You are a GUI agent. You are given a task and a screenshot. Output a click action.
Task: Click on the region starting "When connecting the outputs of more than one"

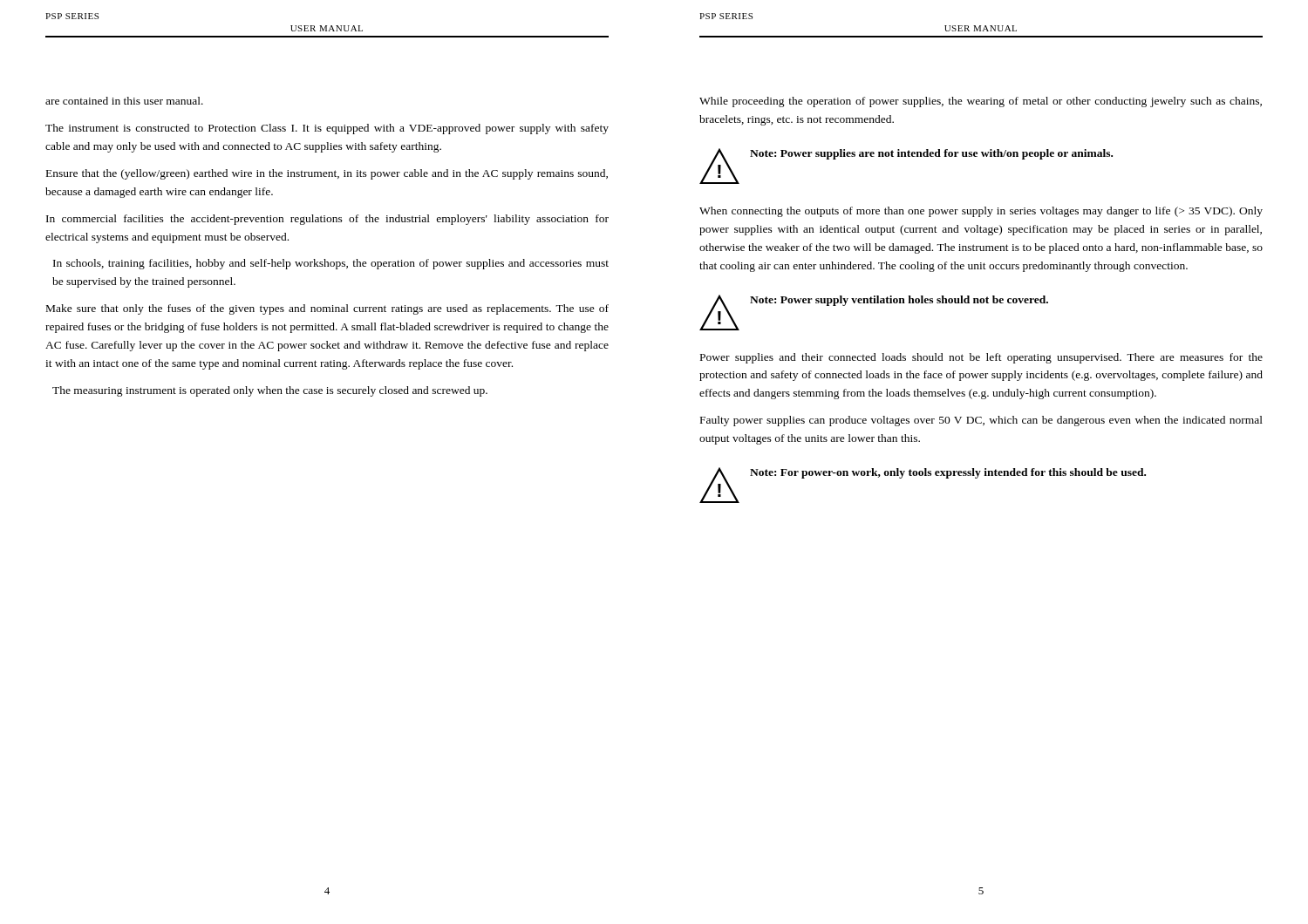[x=981, y=238]
